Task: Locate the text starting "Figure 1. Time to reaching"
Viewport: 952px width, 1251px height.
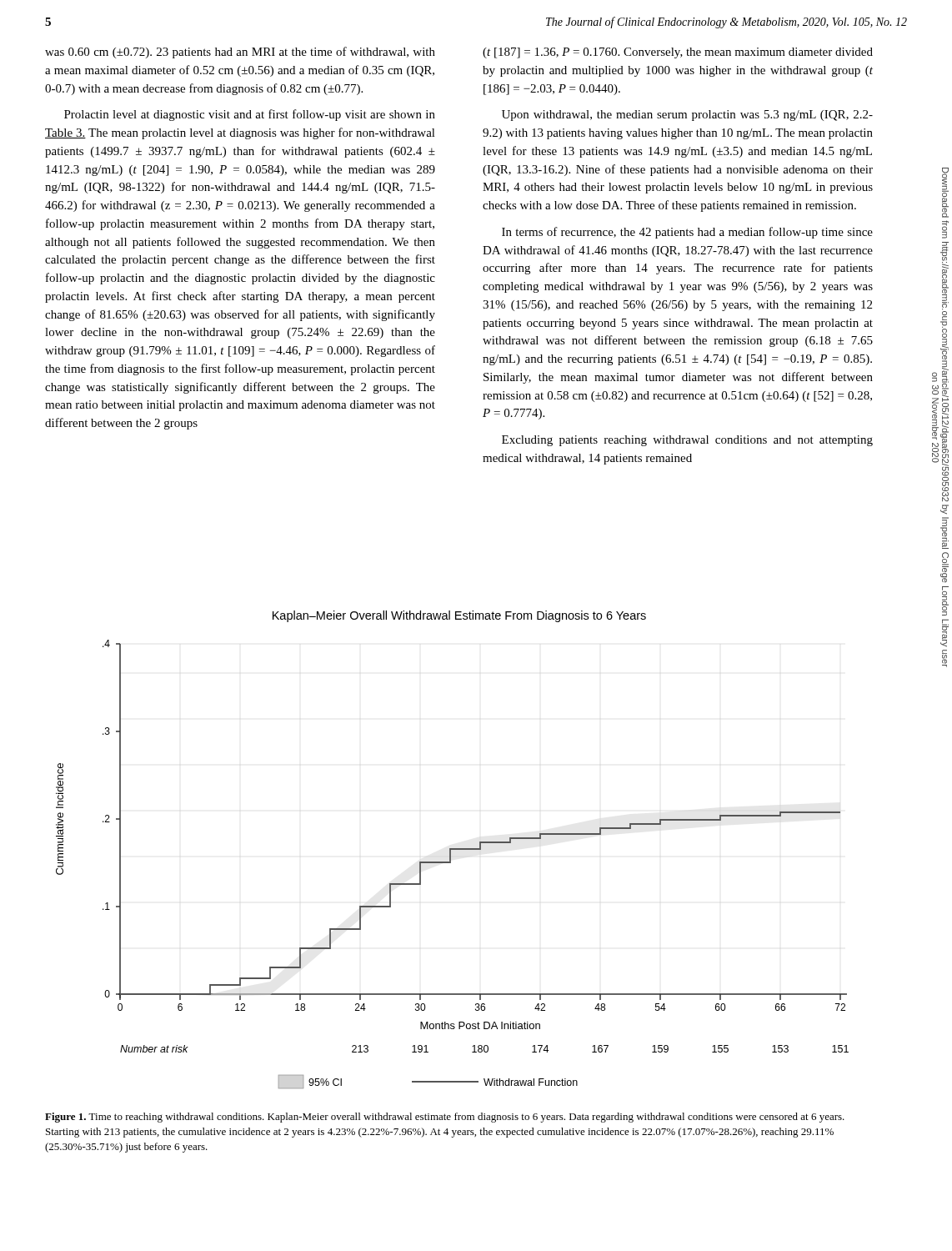Action: 445,1131
